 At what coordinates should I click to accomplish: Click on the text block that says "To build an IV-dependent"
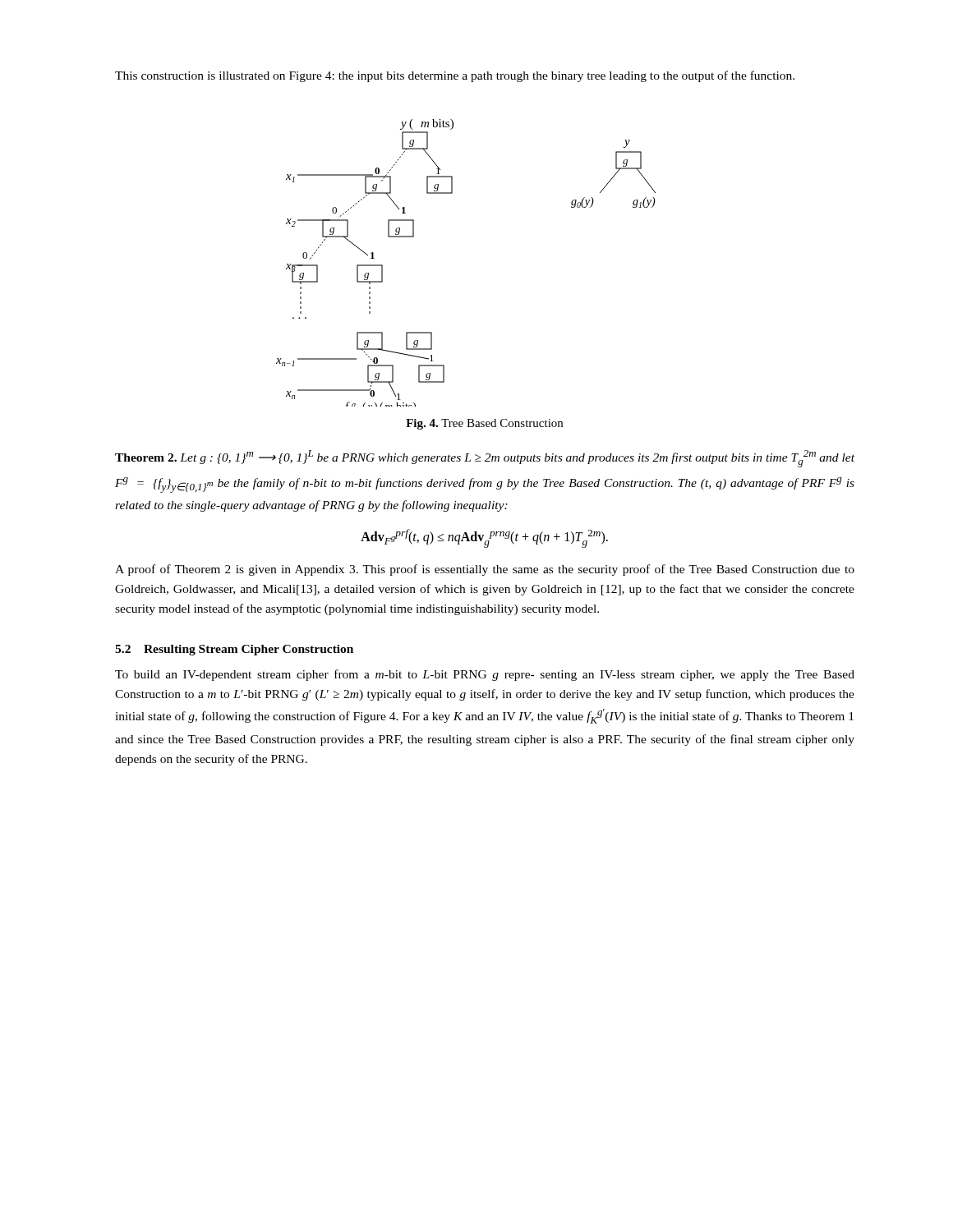tap(485, 716)
